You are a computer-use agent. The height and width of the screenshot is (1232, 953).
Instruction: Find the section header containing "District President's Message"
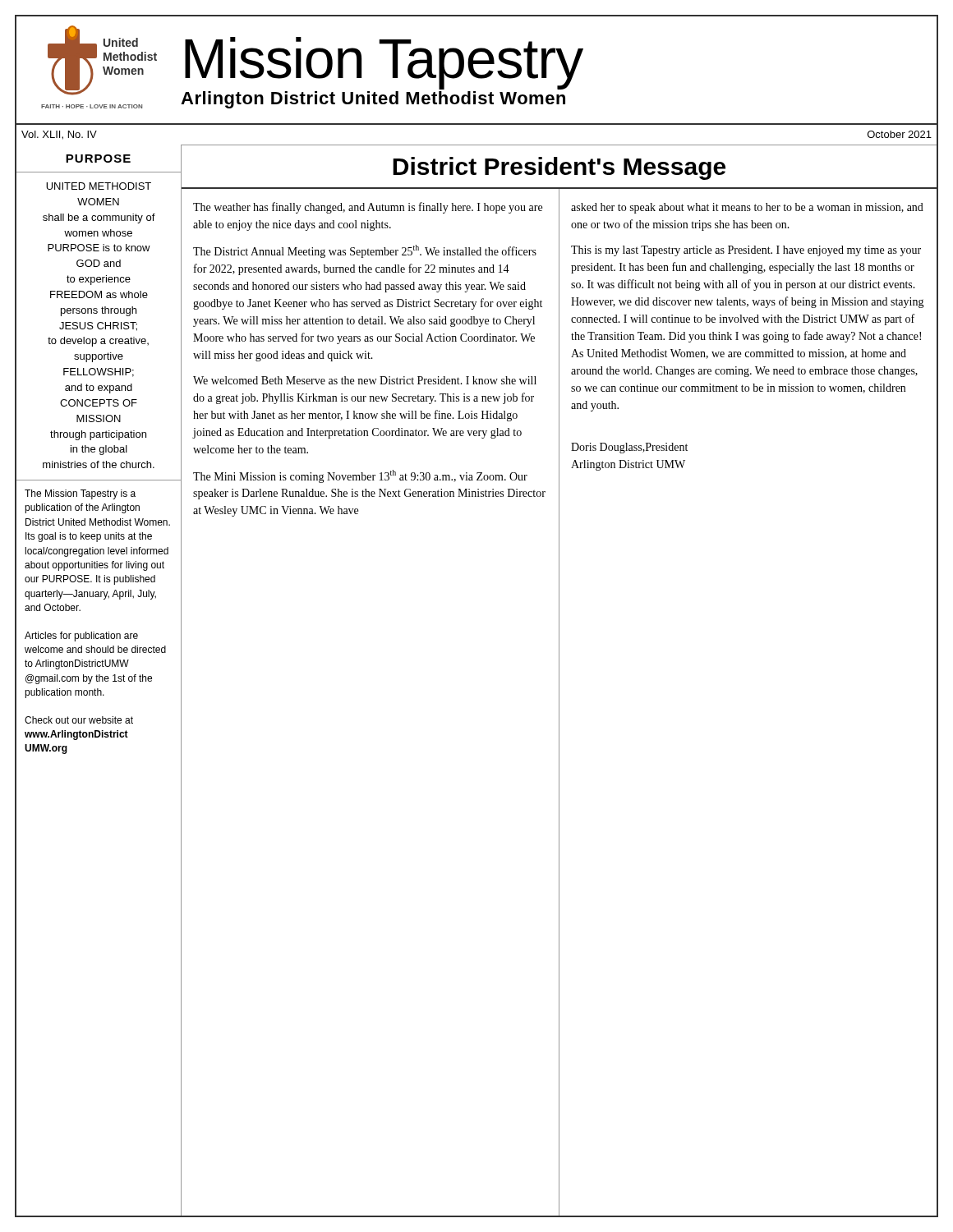point(559,166)
